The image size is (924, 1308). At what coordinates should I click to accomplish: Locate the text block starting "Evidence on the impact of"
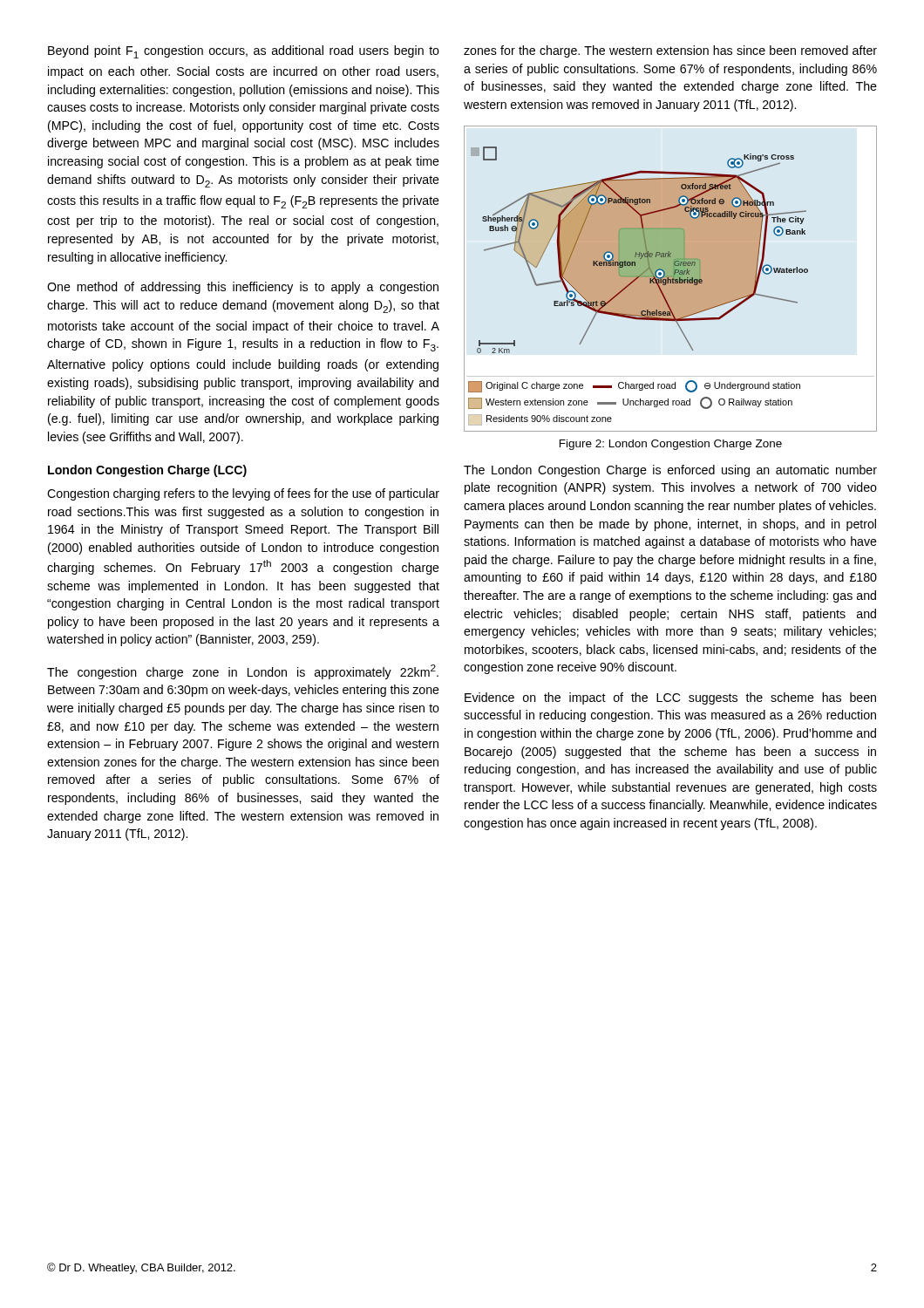coord(670,760)
